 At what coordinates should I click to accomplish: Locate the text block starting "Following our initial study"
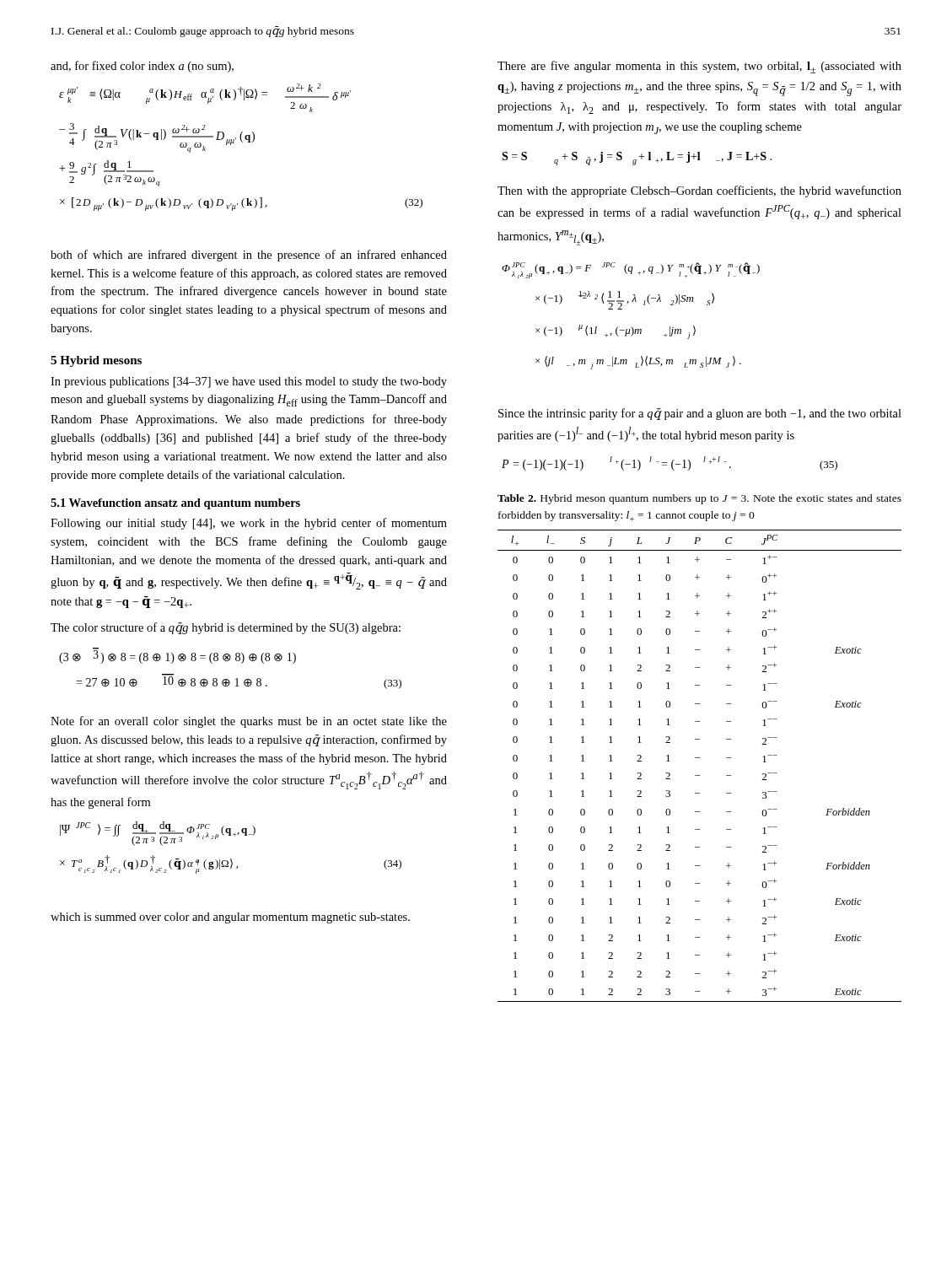pos(249,576)
